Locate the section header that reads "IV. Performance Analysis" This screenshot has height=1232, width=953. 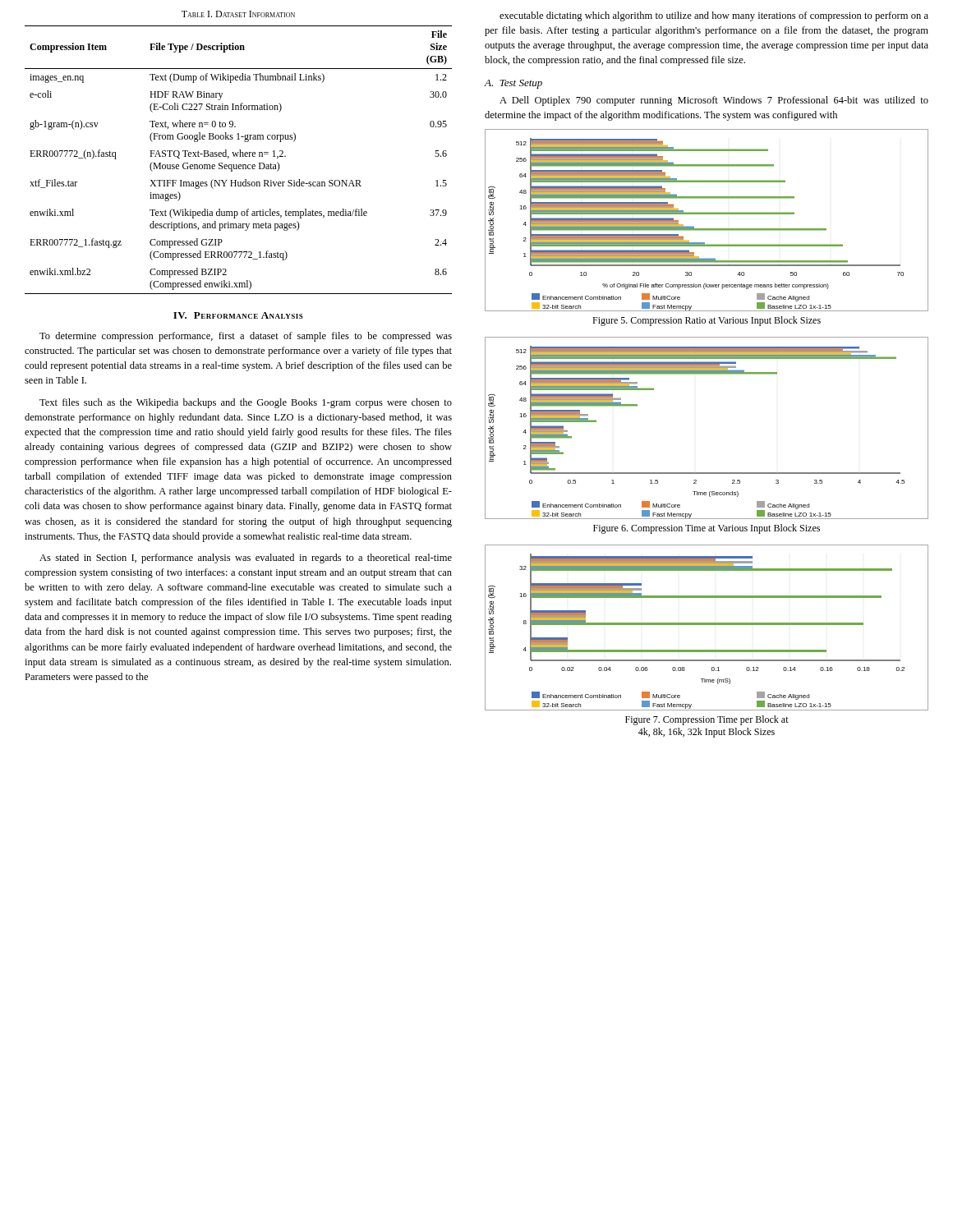point(238,315)
